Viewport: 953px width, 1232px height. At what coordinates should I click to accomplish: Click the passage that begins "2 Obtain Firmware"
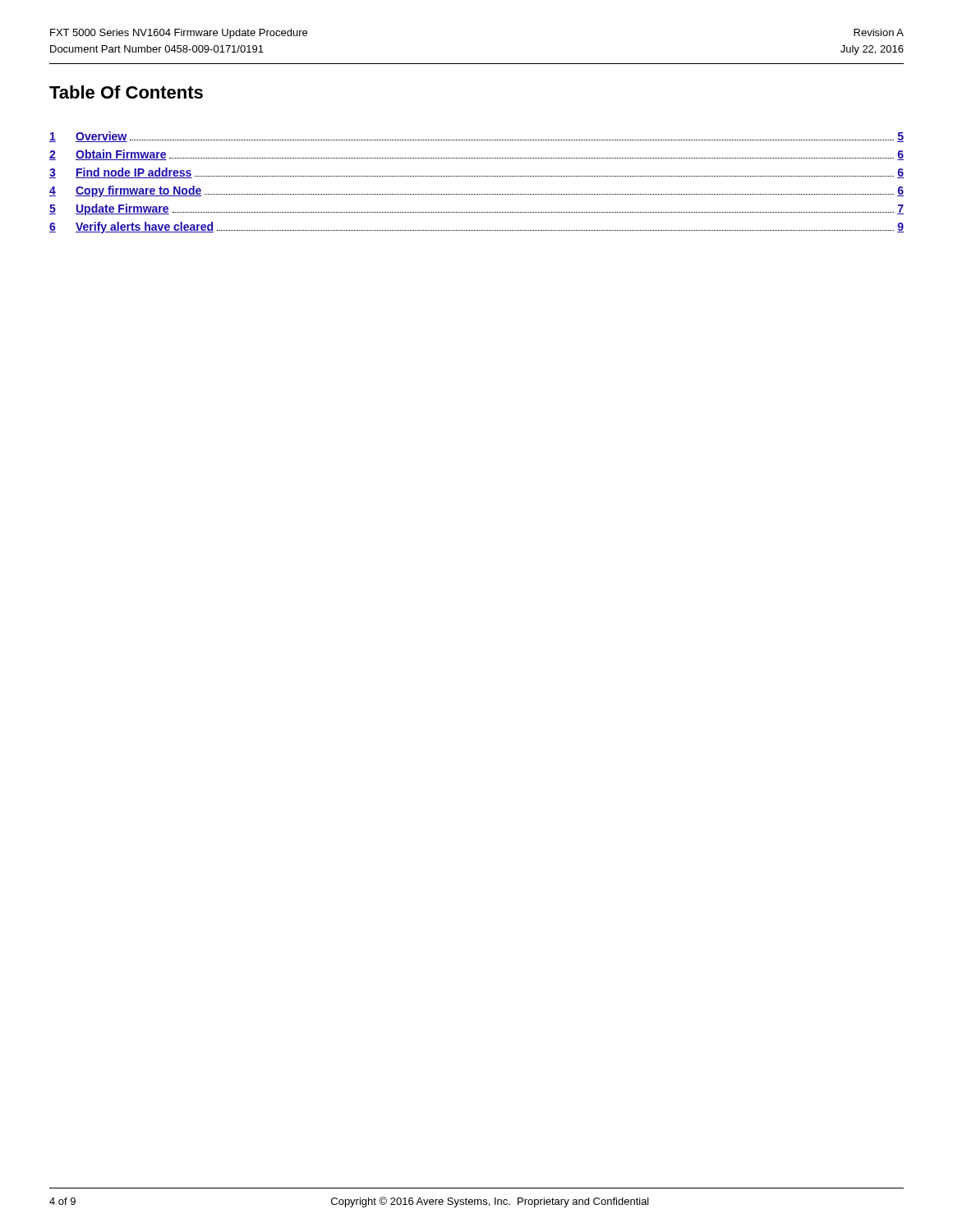[476, 154]
